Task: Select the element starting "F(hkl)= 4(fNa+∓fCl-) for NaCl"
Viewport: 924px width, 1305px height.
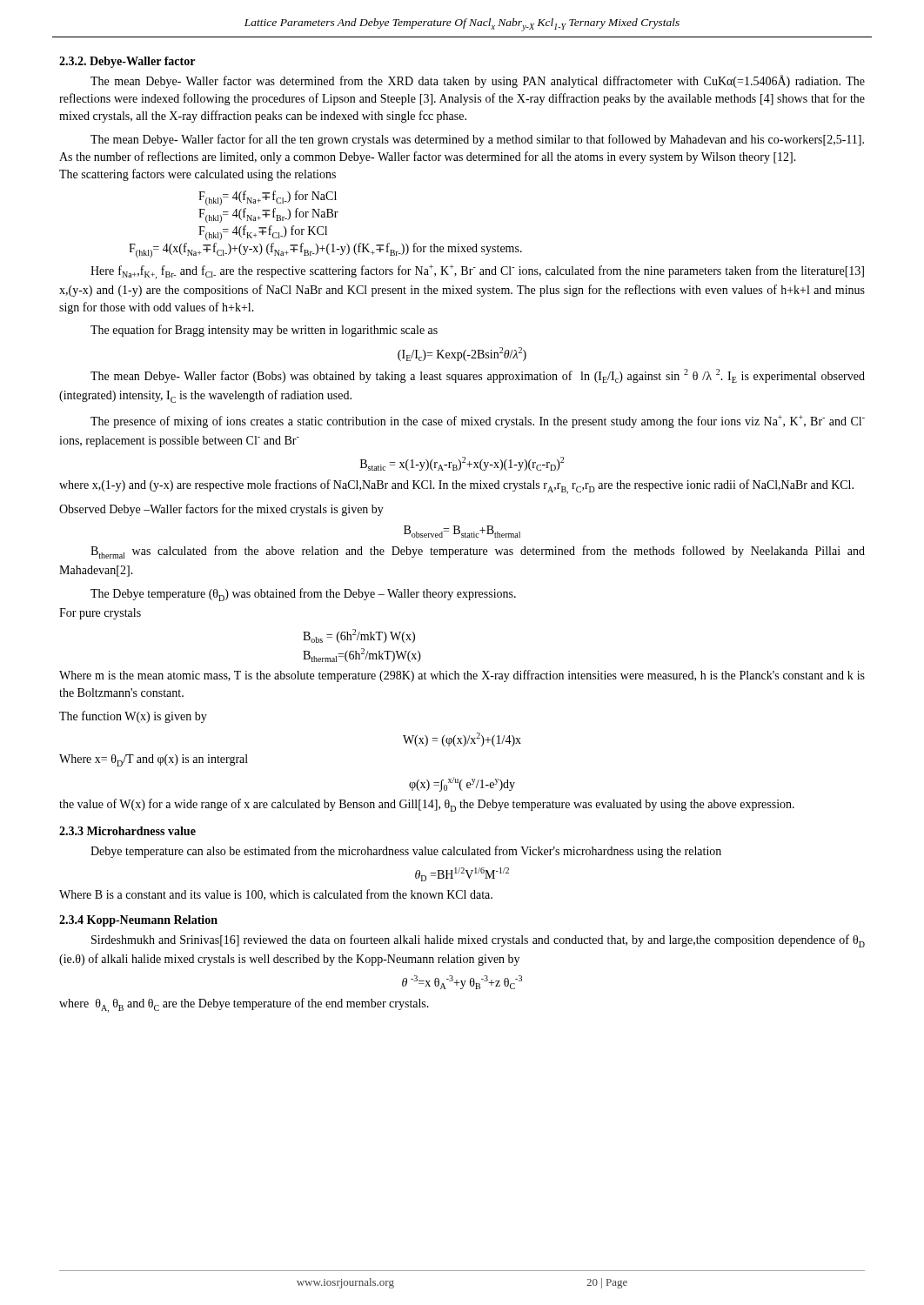Action: click(x=268, y=198)
